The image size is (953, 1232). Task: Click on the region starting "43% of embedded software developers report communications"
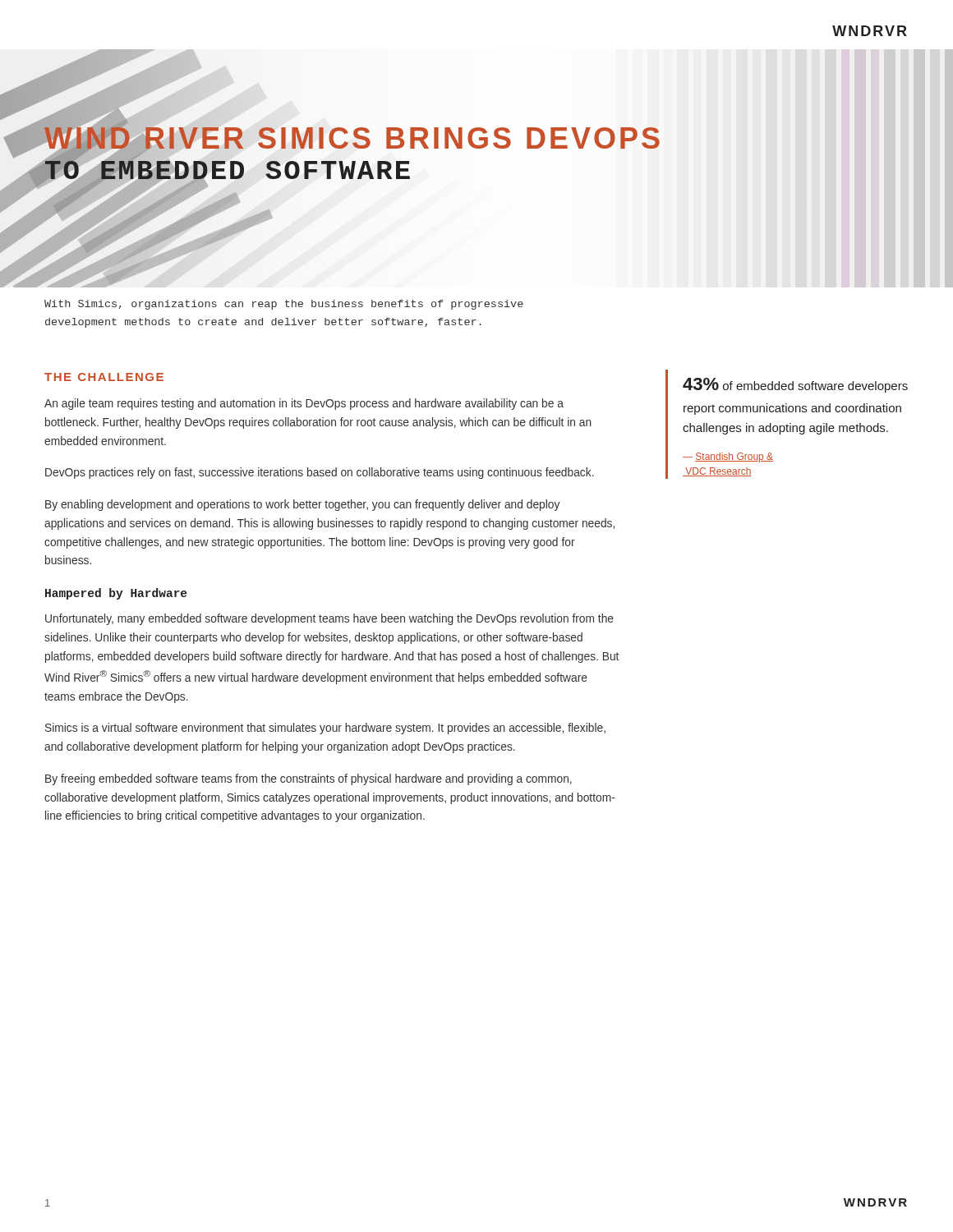[x=804, y=424]
